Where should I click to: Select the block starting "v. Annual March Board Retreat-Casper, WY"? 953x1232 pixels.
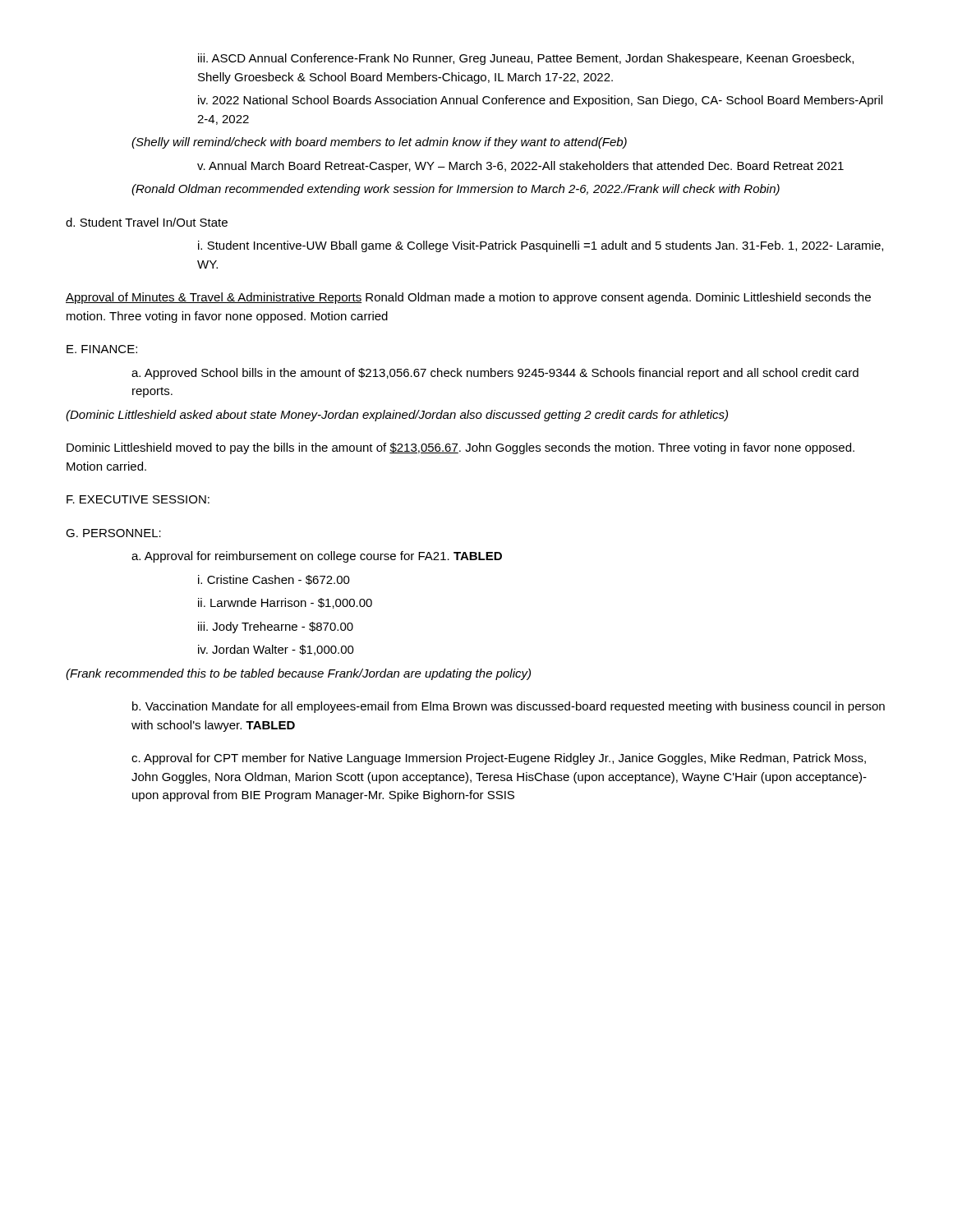[x=542, y=166]
